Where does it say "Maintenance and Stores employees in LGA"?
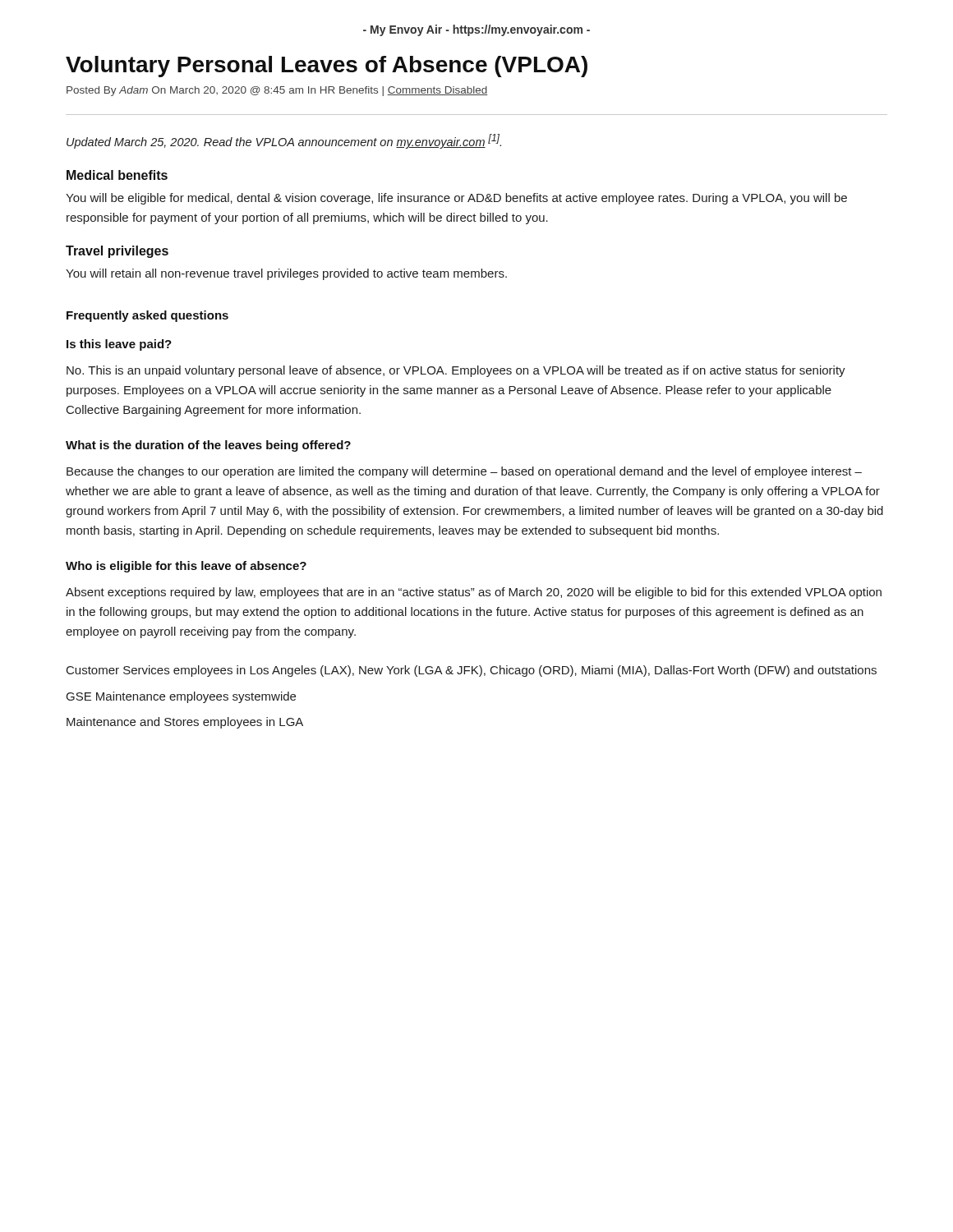953x1232 pixels. (x=185, y=722)
